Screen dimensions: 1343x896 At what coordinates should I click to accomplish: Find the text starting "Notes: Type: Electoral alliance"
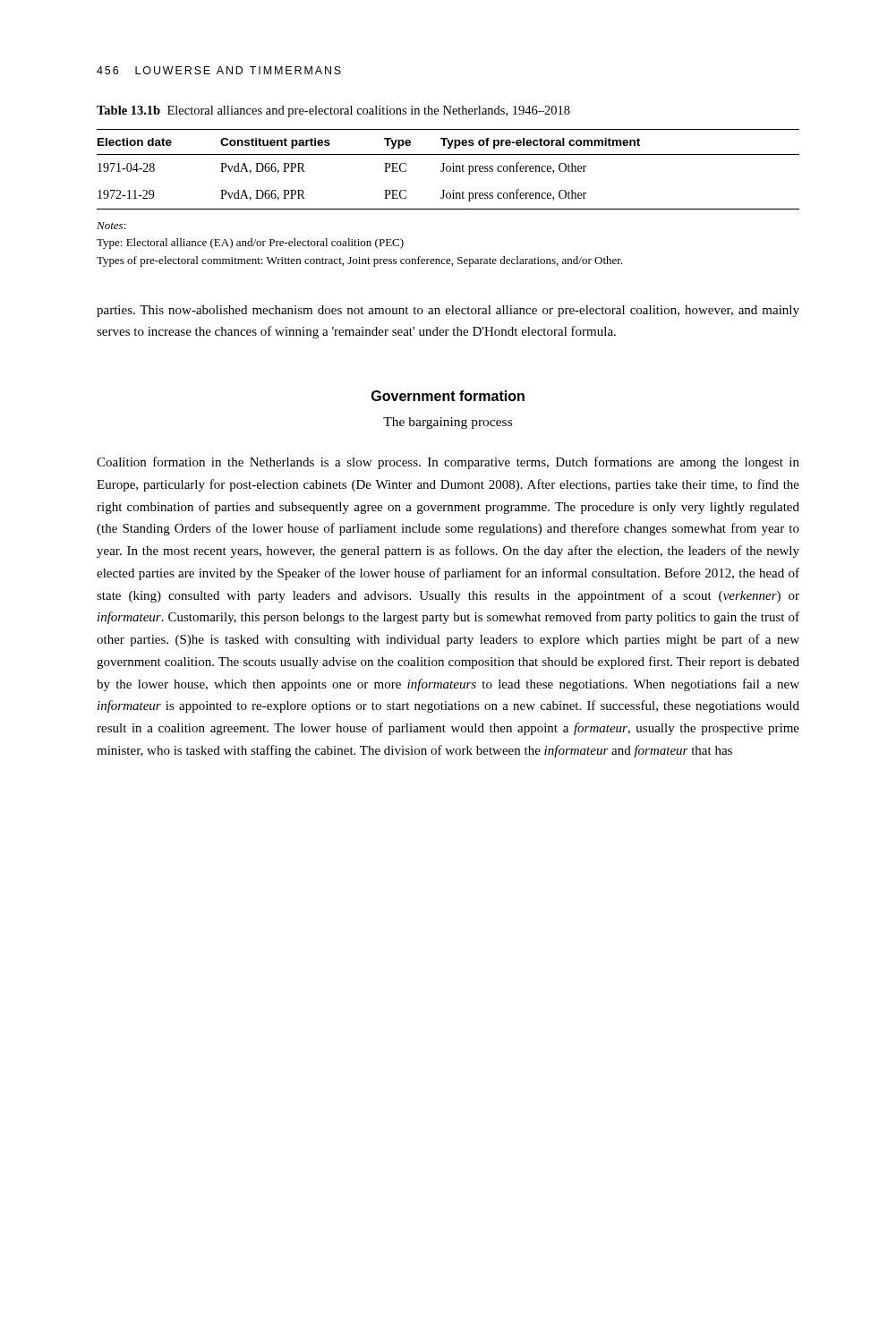[360, 242]
